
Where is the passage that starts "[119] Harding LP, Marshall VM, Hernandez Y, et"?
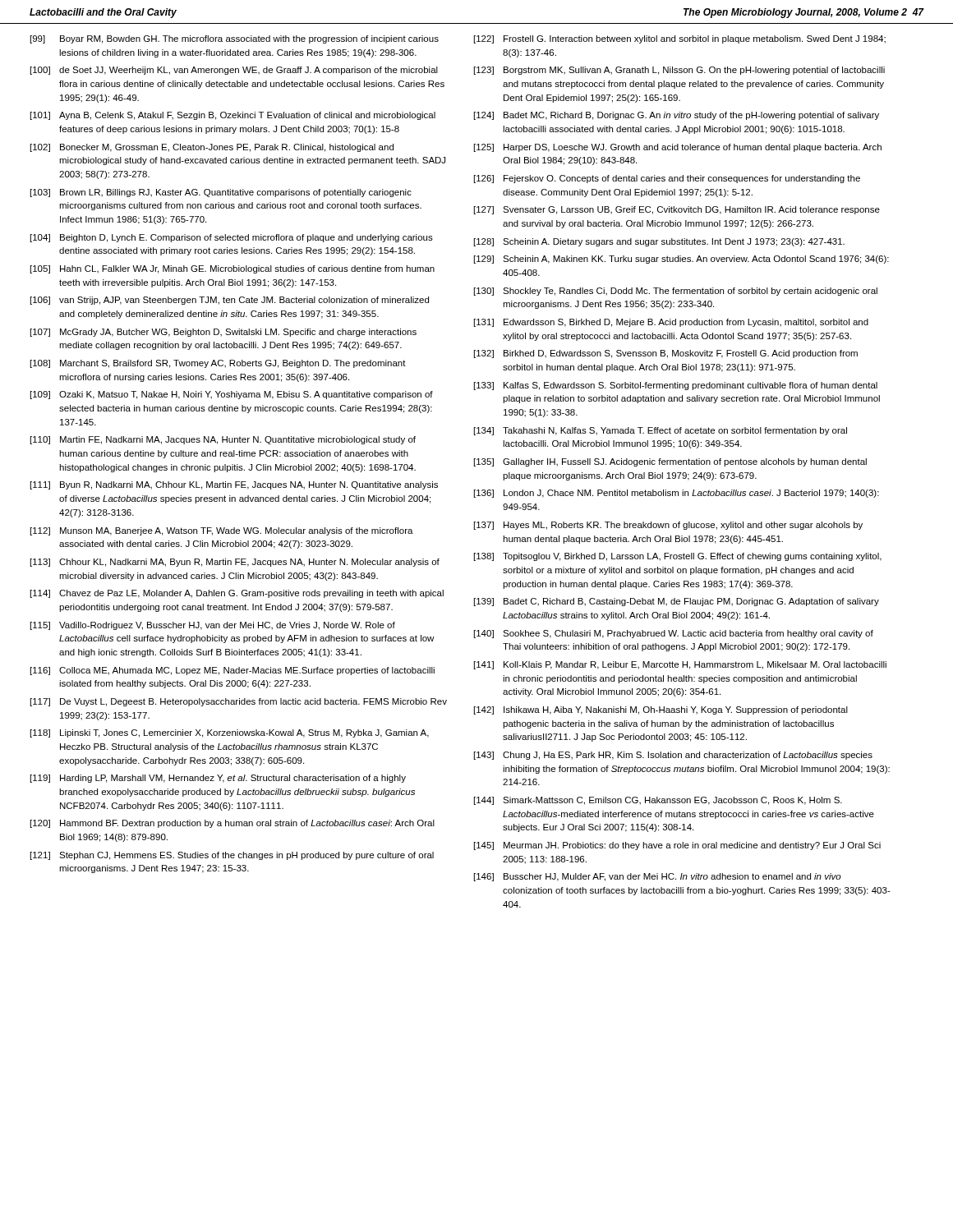click(x=238, y=792)
